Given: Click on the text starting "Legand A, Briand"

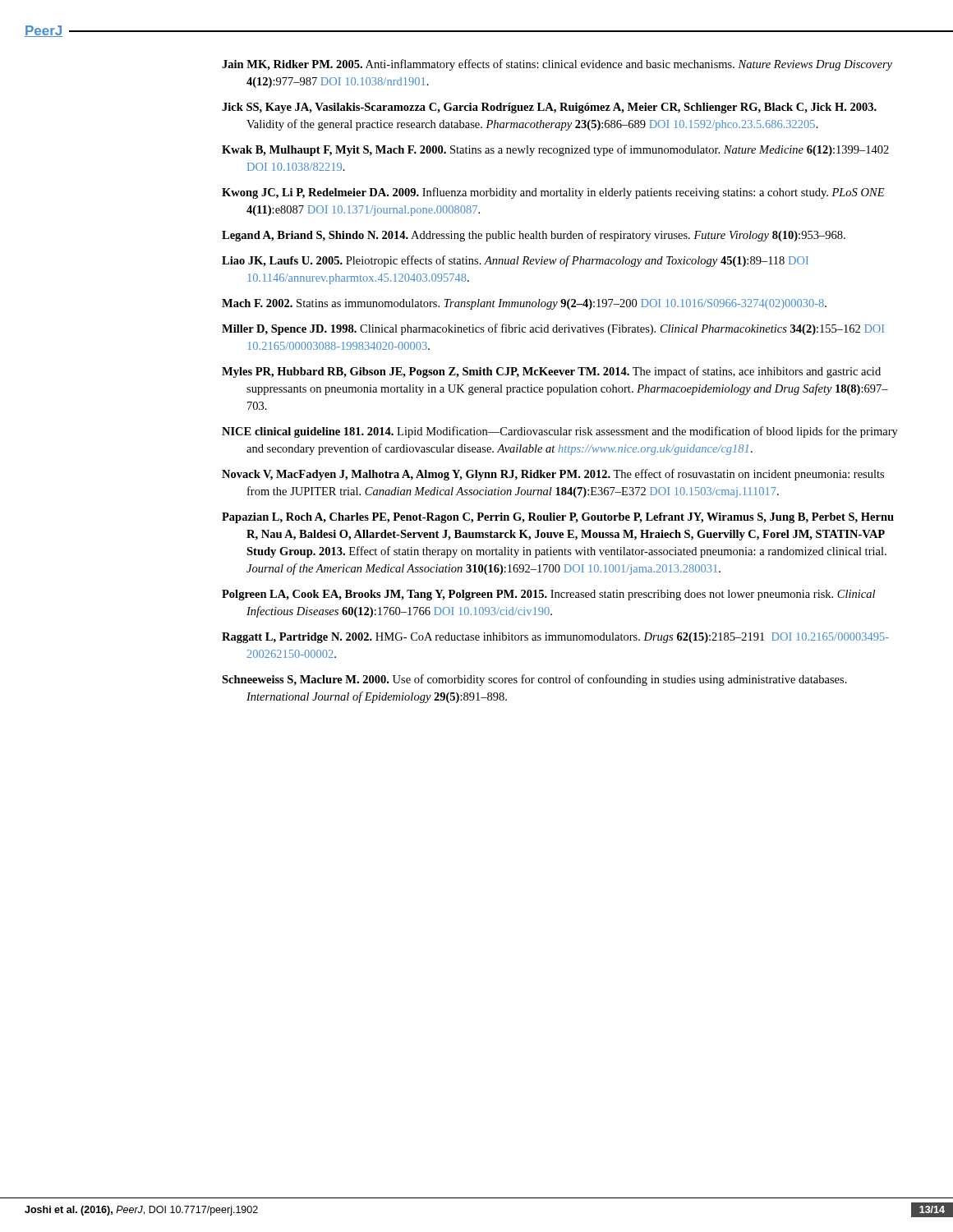Looking at the screenshot, I should click(534, 235).
